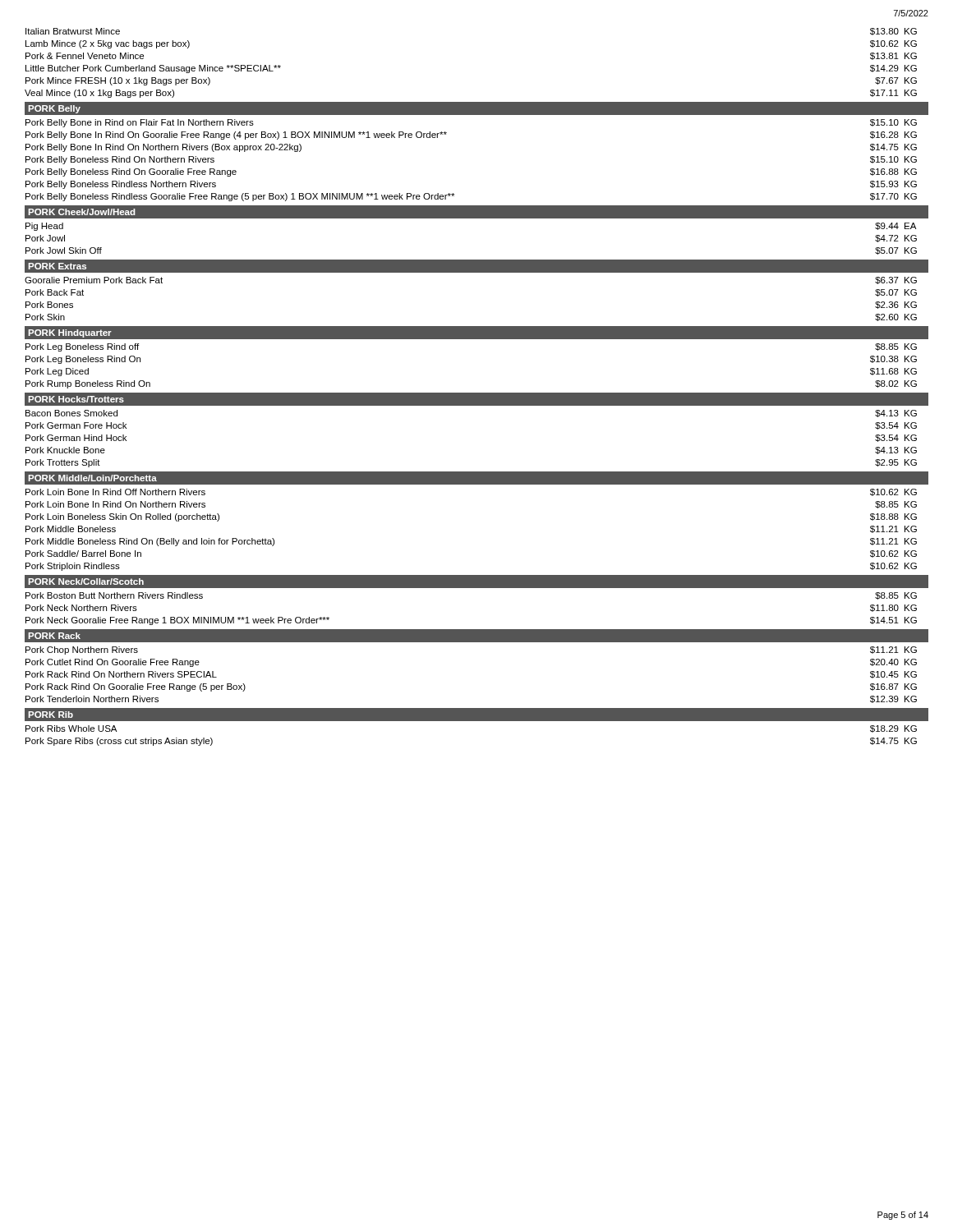The width and height of the screenshot is (953, 1232).
Task: Locate the text "Pork Skin $2.60 KG"
Action: coord(476,317)
